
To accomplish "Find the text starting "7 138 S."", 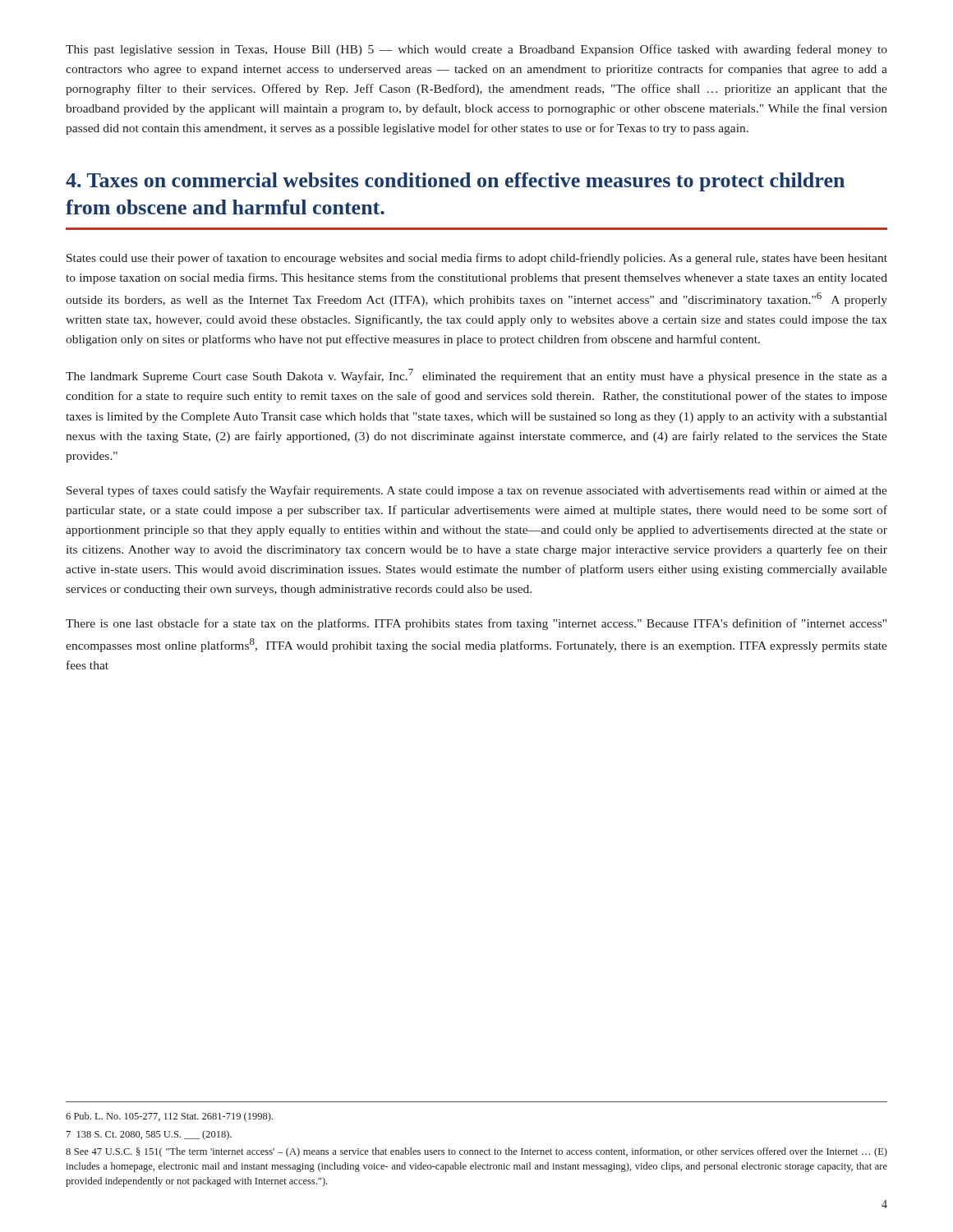I will [x=149, y=1134].
